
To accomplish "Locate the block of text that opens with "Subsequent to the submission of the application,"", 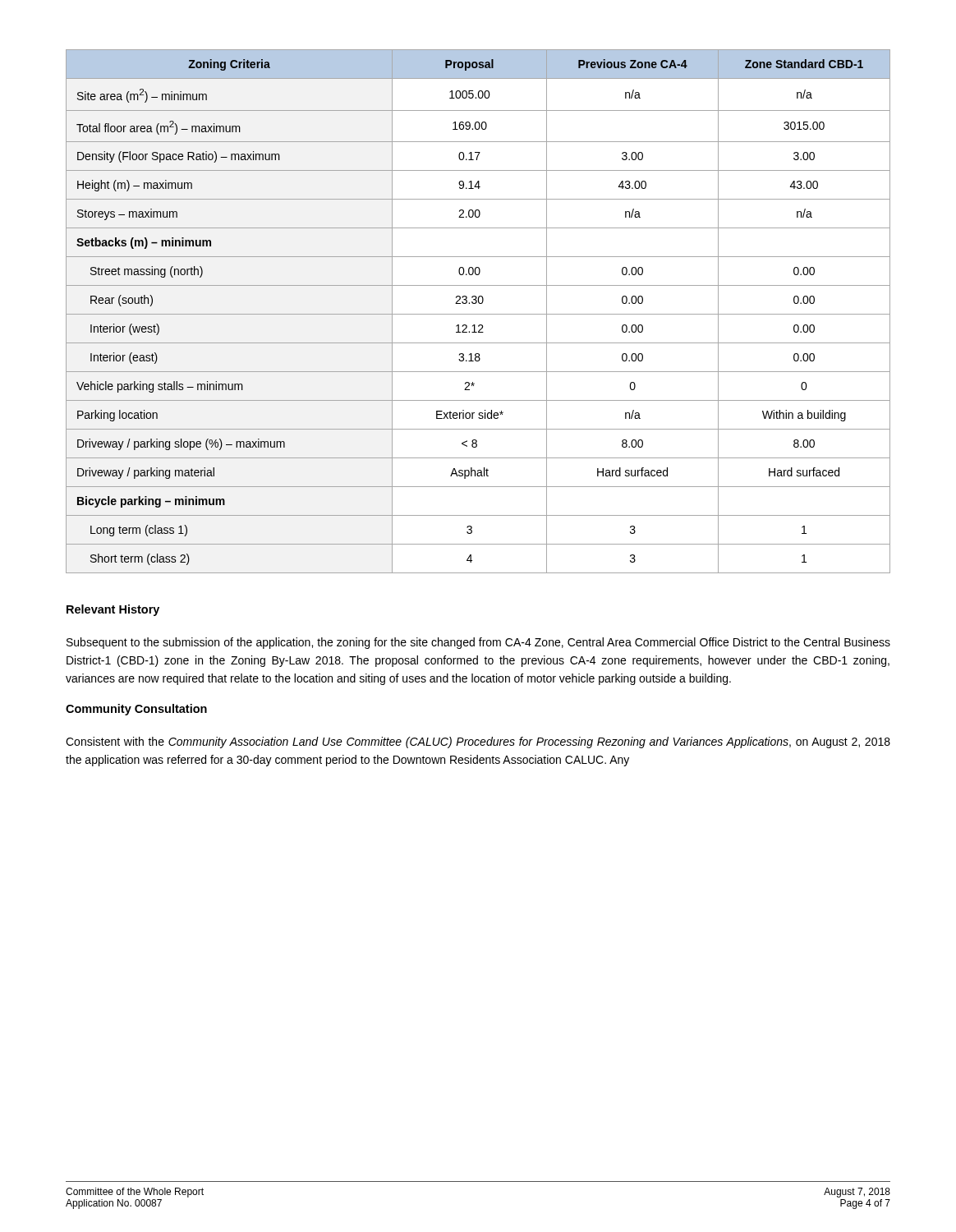I will coord(478,661).
